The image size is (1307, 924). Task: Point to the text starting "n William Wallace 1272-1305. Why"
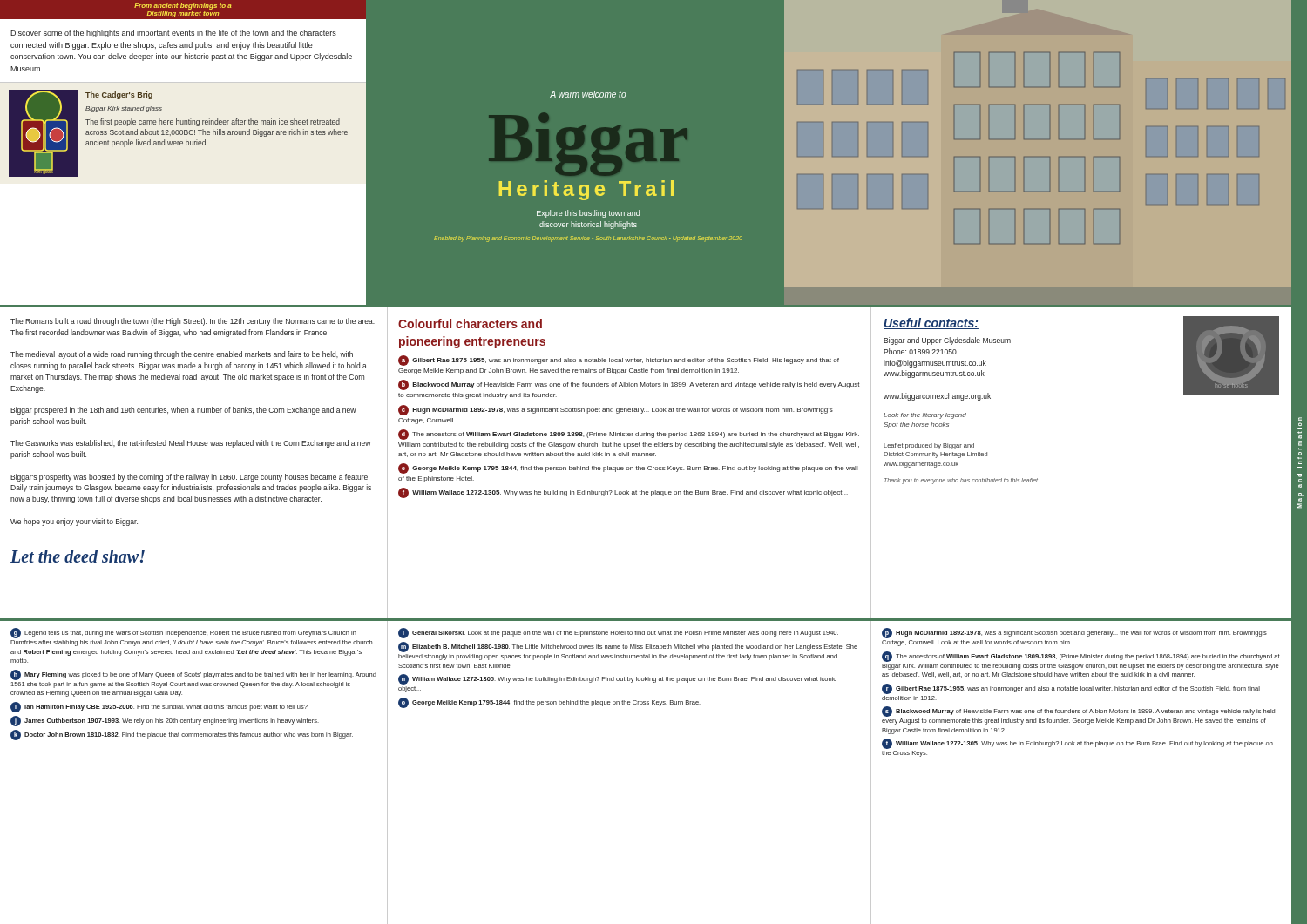coord(617,683)
